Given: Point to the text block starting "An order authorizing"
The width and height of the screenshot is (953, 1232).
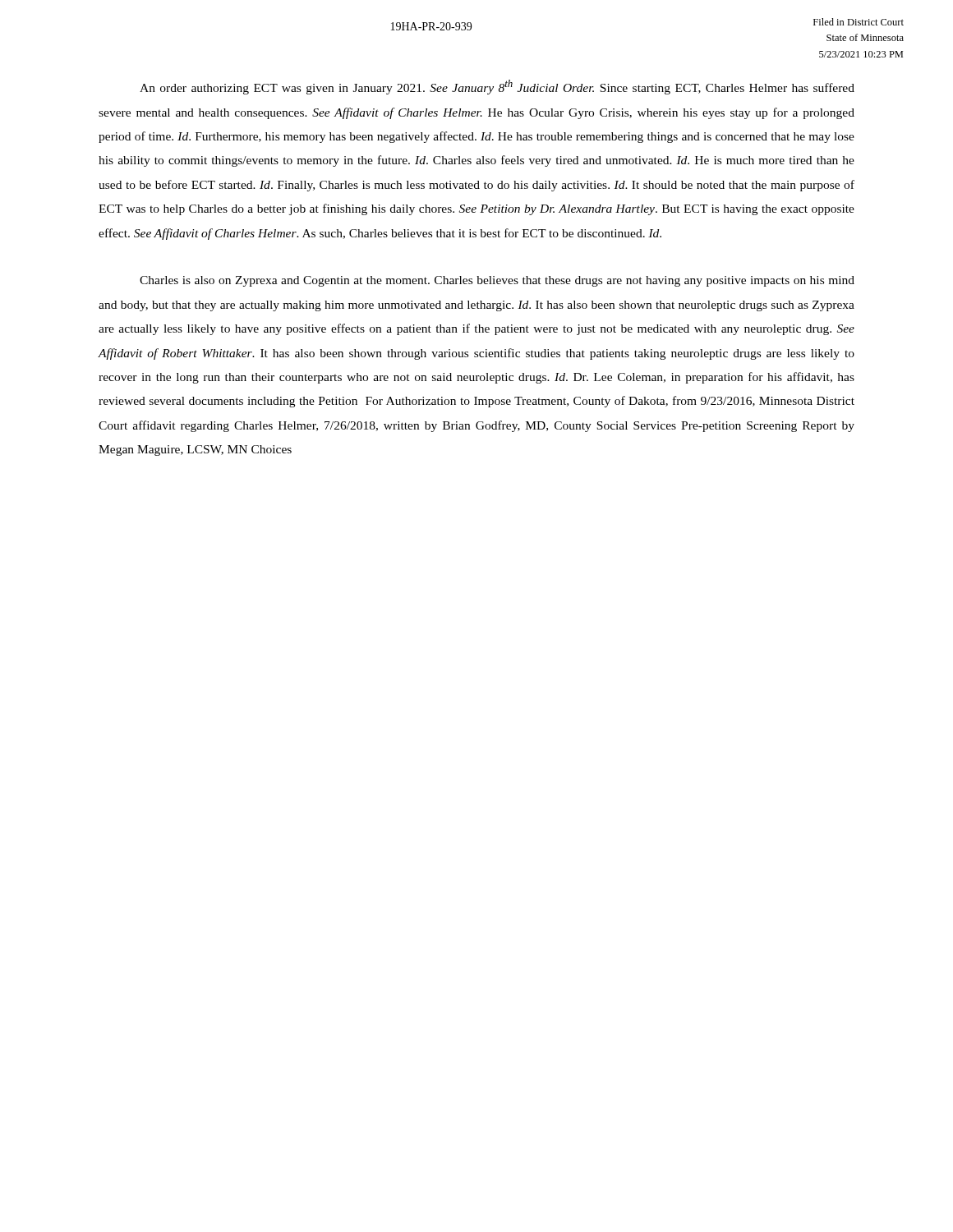Looking at the screenshot, I should click(x=476, y=159).
